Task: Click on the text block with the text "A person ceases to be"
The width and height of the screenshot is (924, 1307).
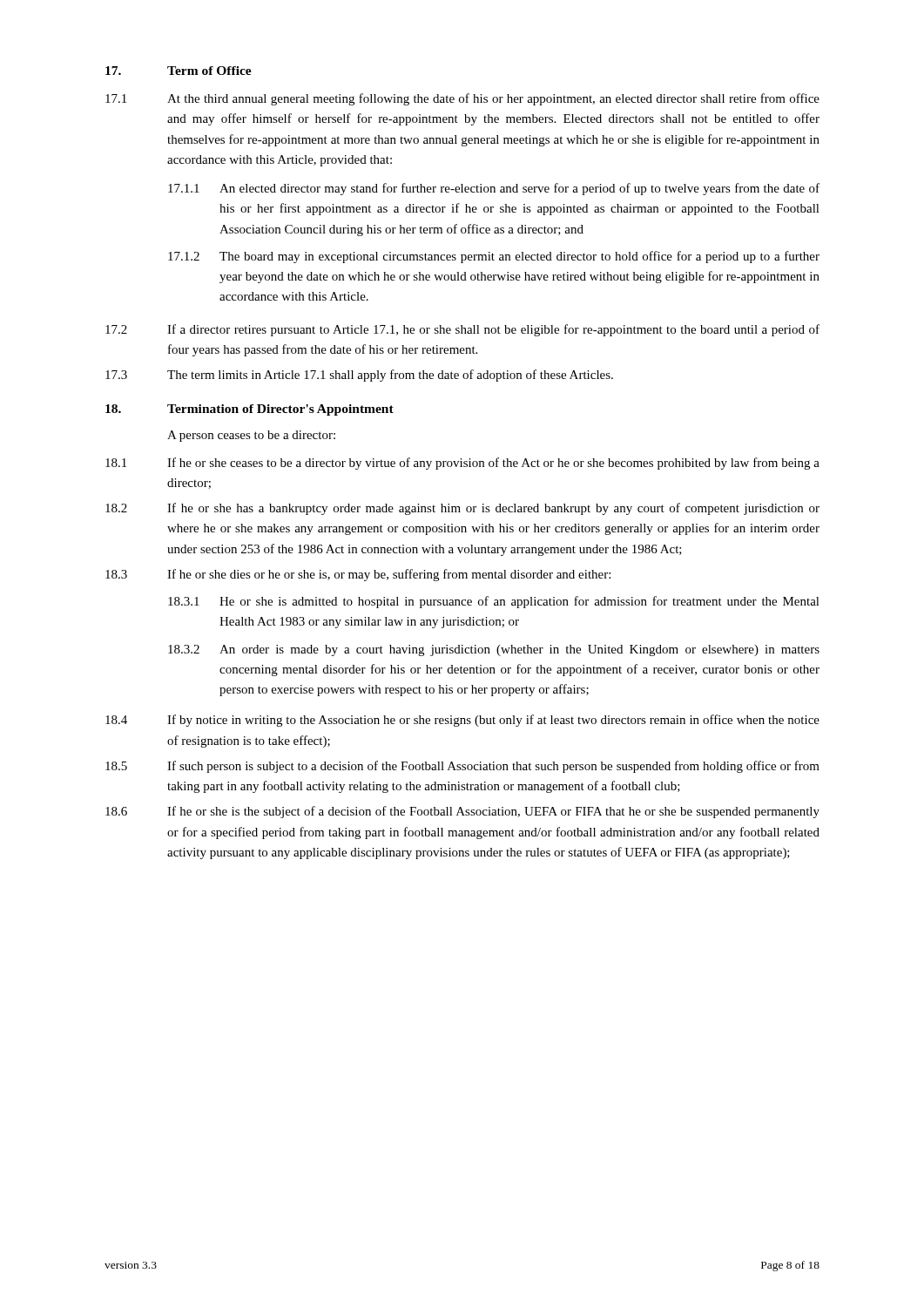Action: (x=252, y=435)
